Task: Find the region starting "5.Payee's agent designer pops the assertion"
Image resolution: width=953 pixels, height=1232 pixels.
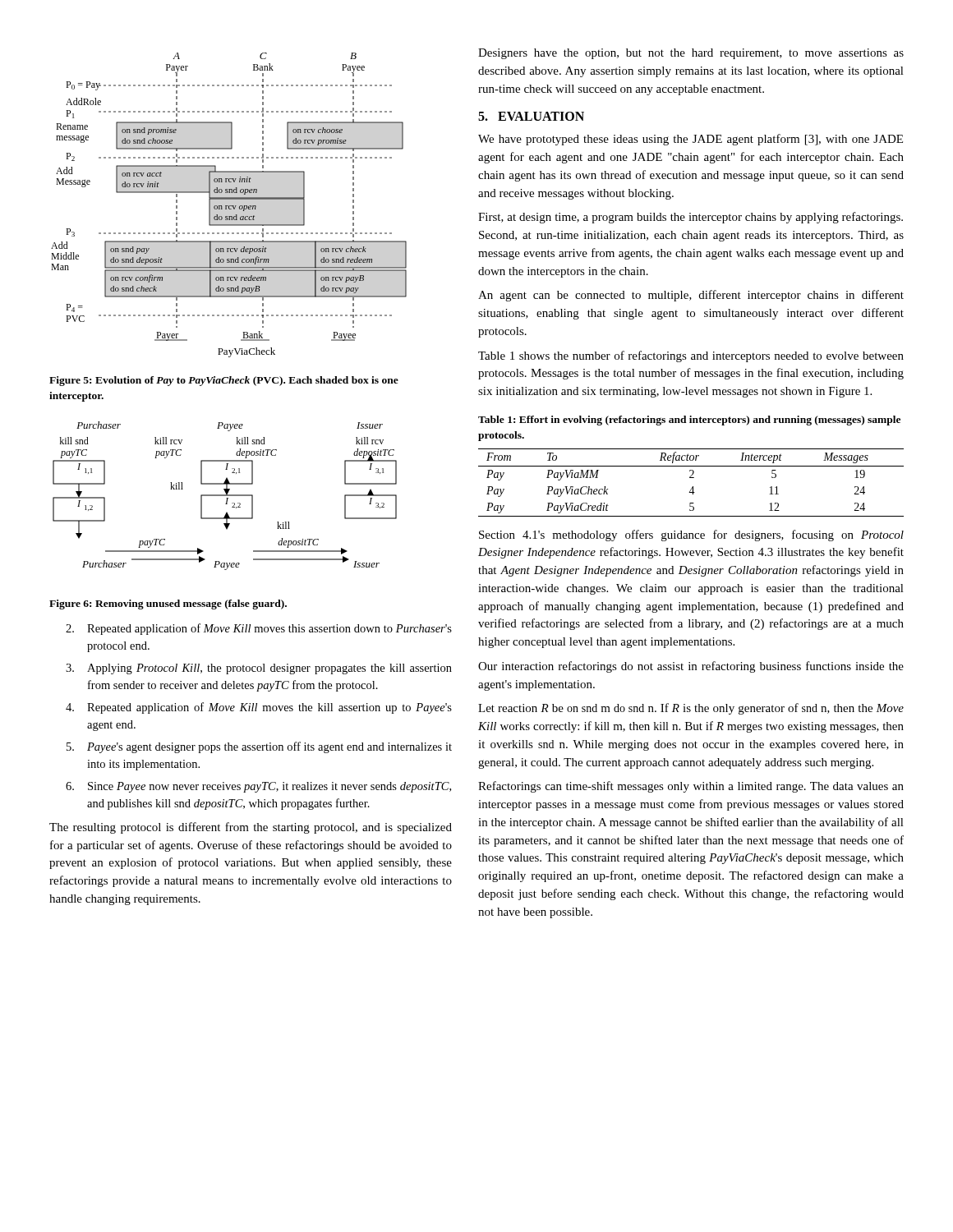Action: pos(259,755)
